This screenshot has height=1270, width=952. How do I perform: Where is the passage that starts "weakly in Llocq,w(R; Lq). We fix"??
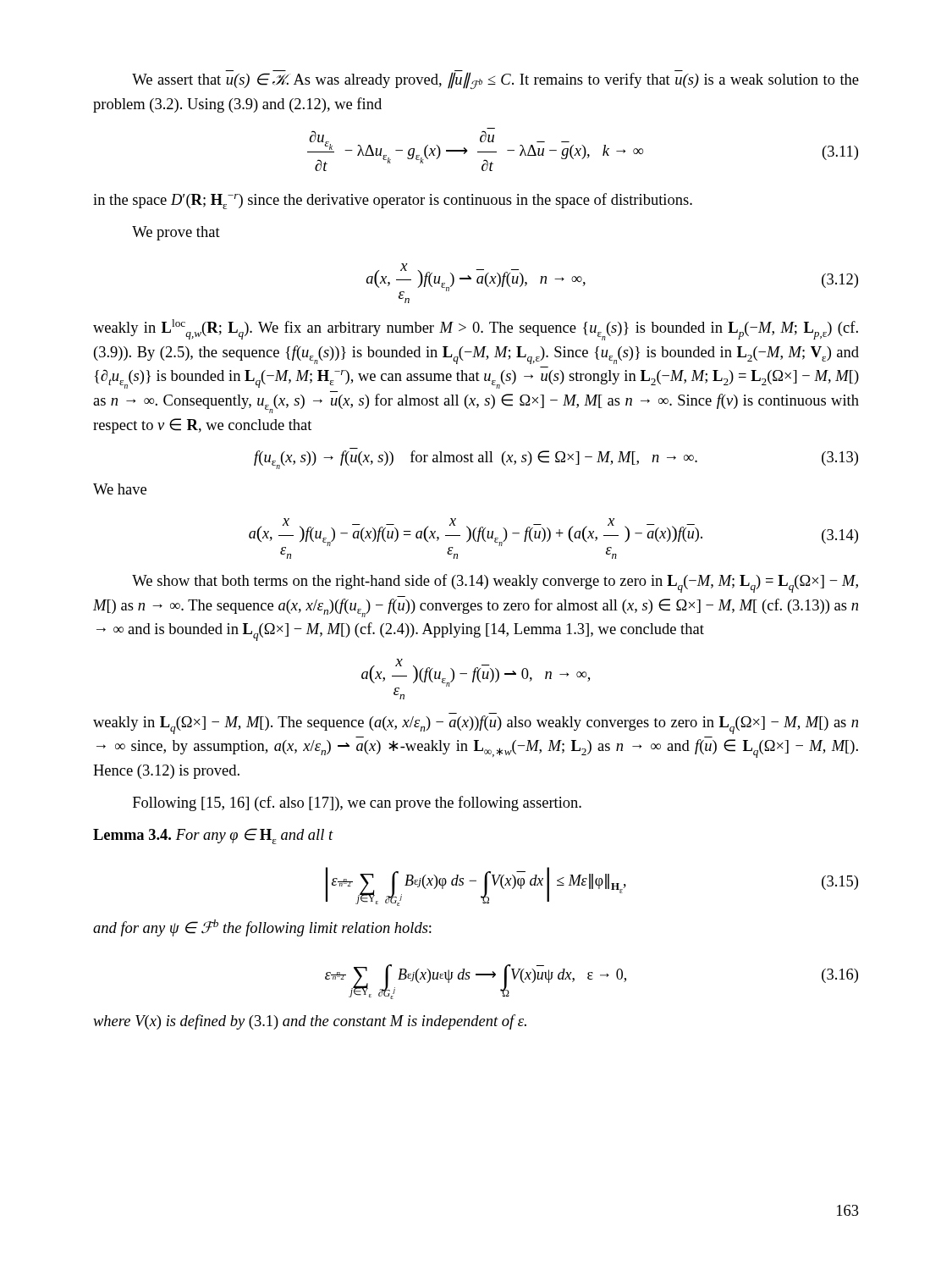click(476, 376)
